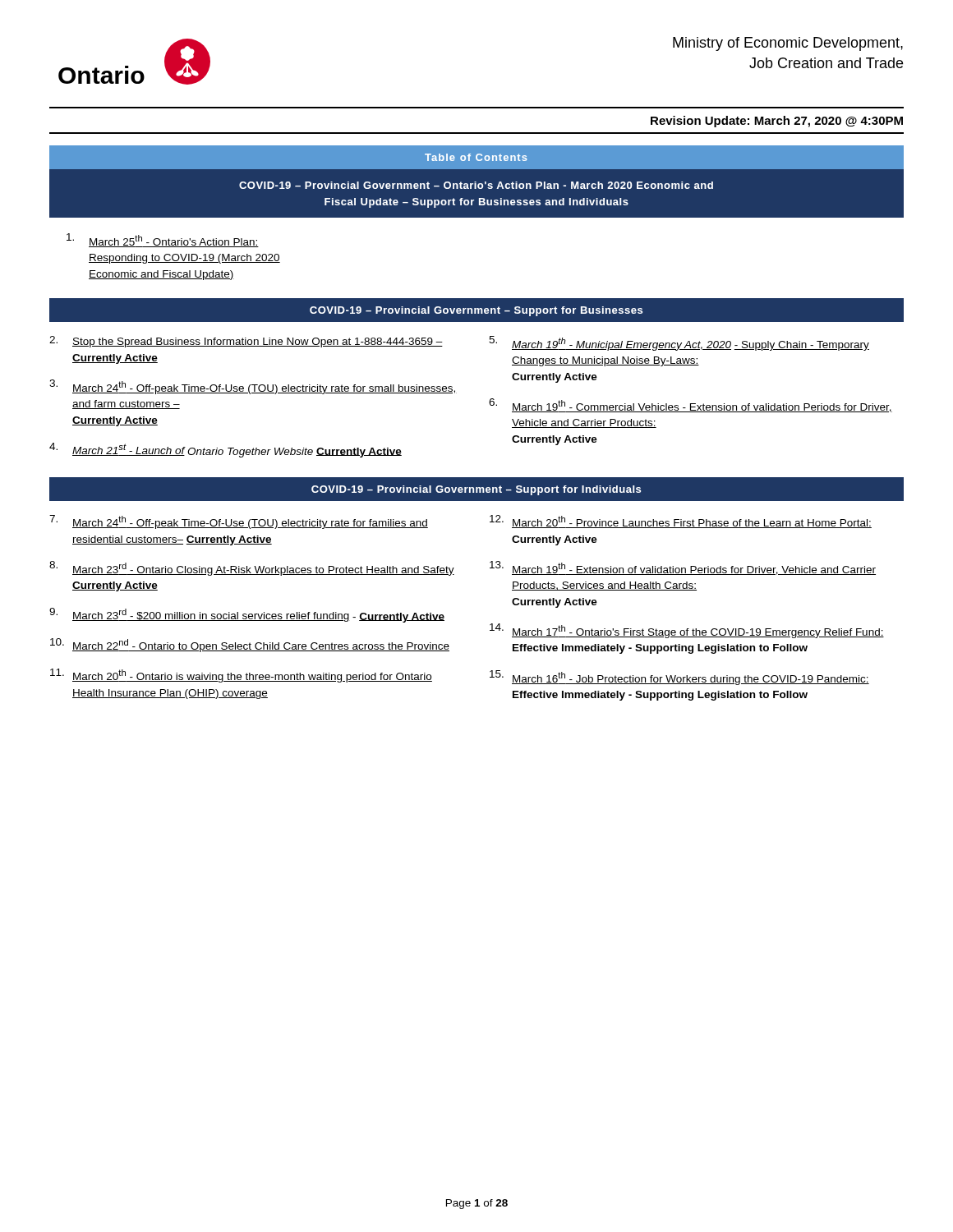Find the list item that reads "14. March 17th - Ontario's"

686,639
